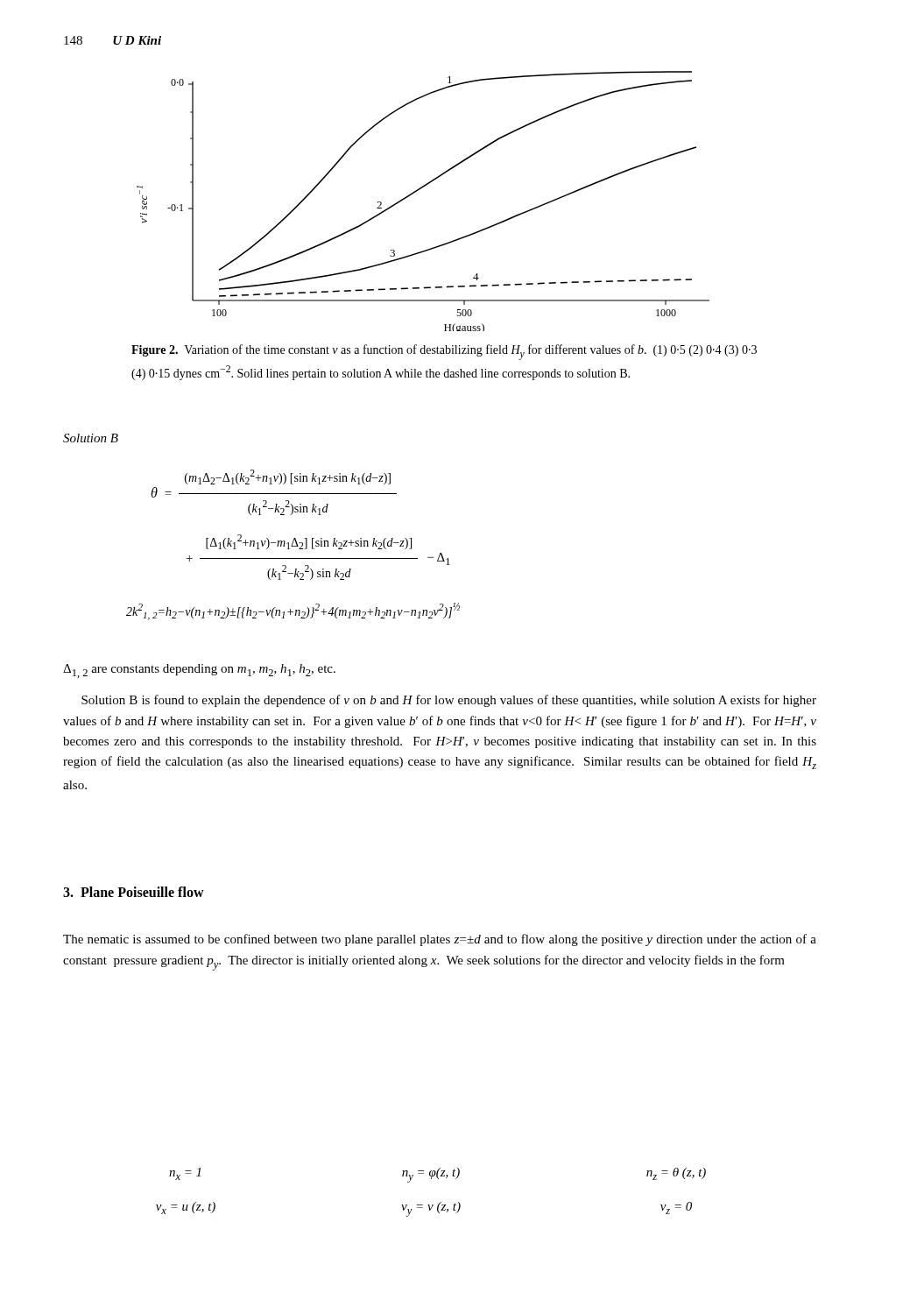
Task: Navigate to the region starting "Solution B"
Action: pos(91,438)
